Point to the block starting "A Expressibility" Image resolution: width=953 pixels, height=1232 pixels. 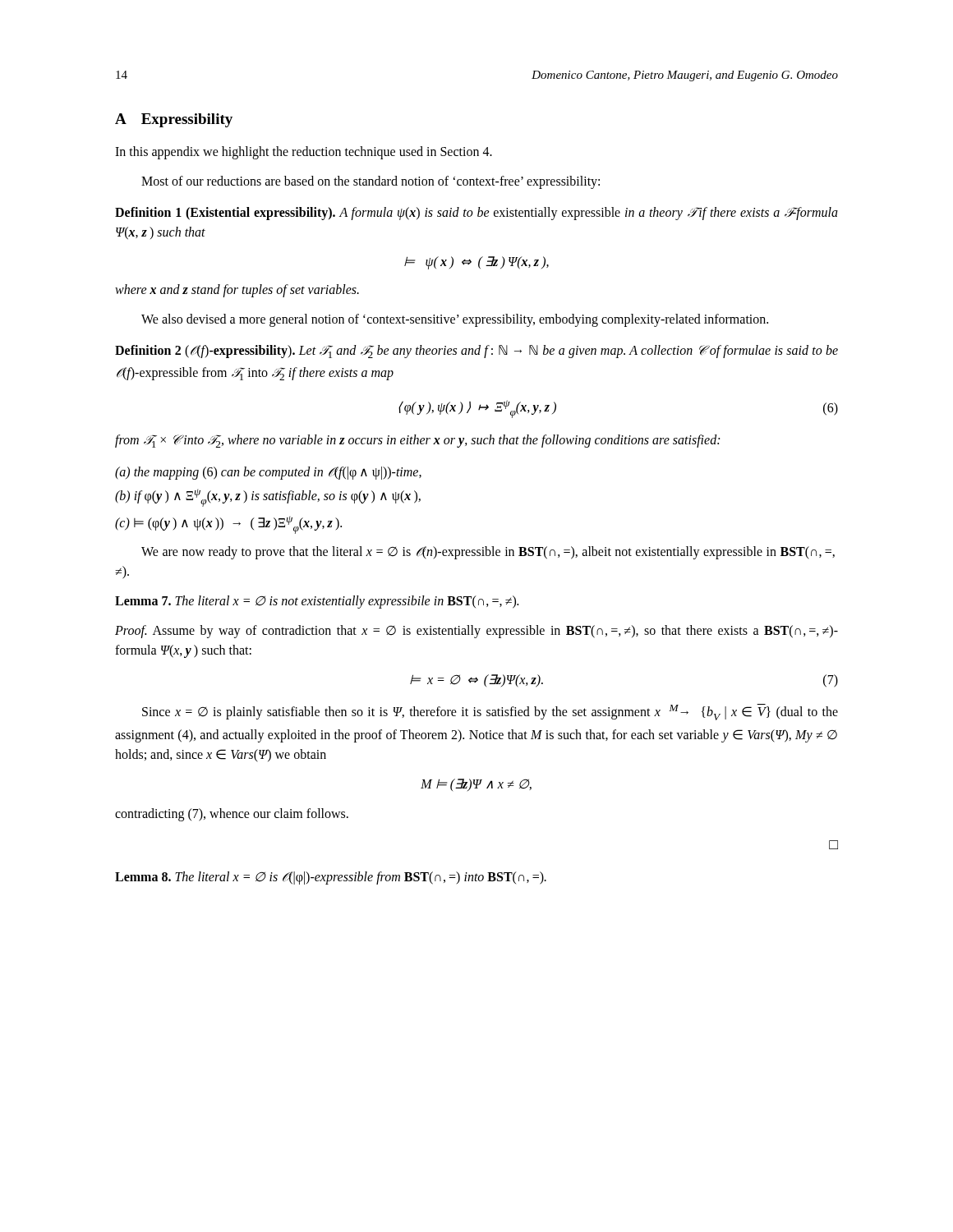click(x=174, y=120)
